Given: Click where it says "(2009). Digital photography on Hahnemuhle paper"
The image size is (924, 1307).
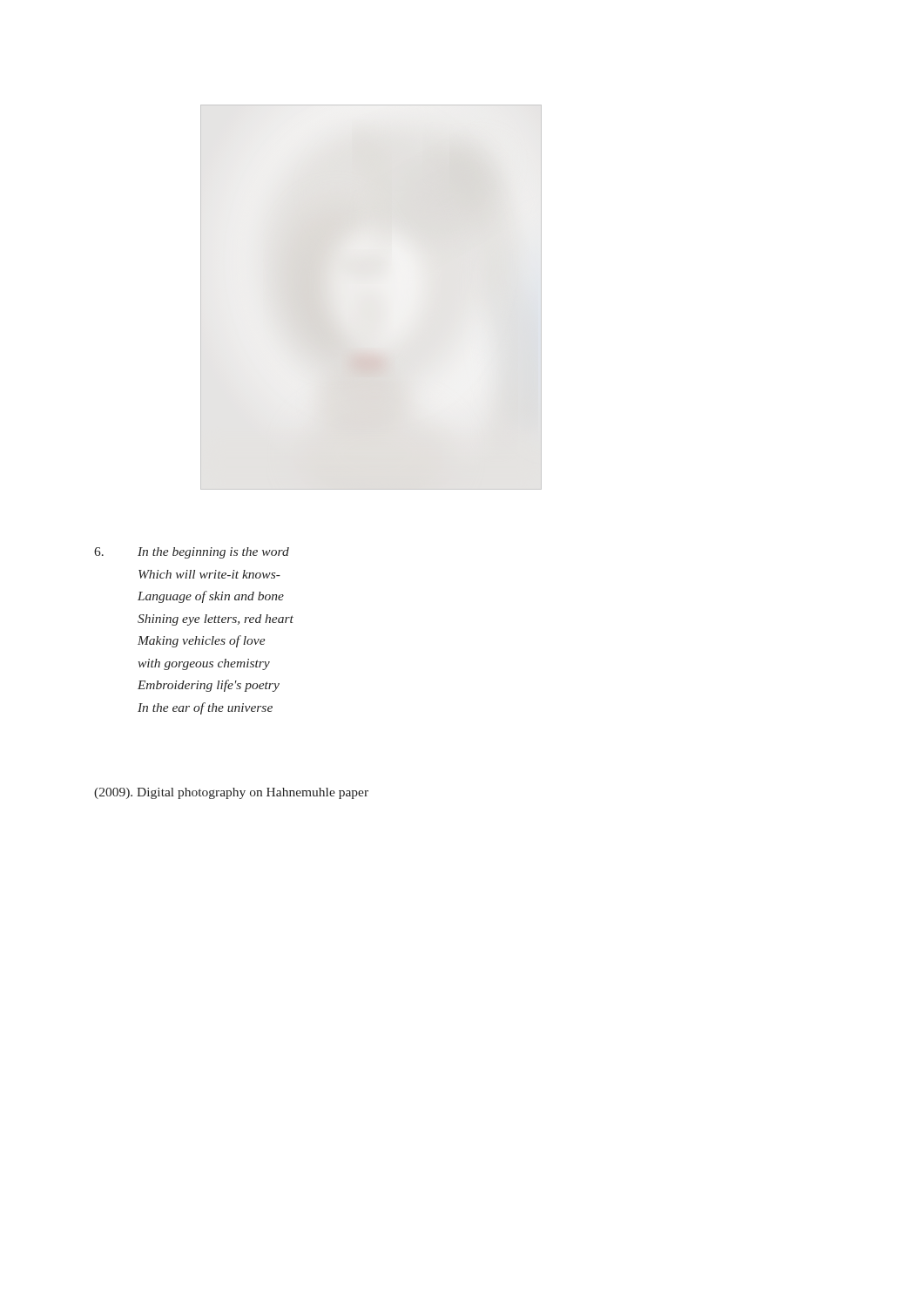Looking at the screenshot, I should (231, 792).
